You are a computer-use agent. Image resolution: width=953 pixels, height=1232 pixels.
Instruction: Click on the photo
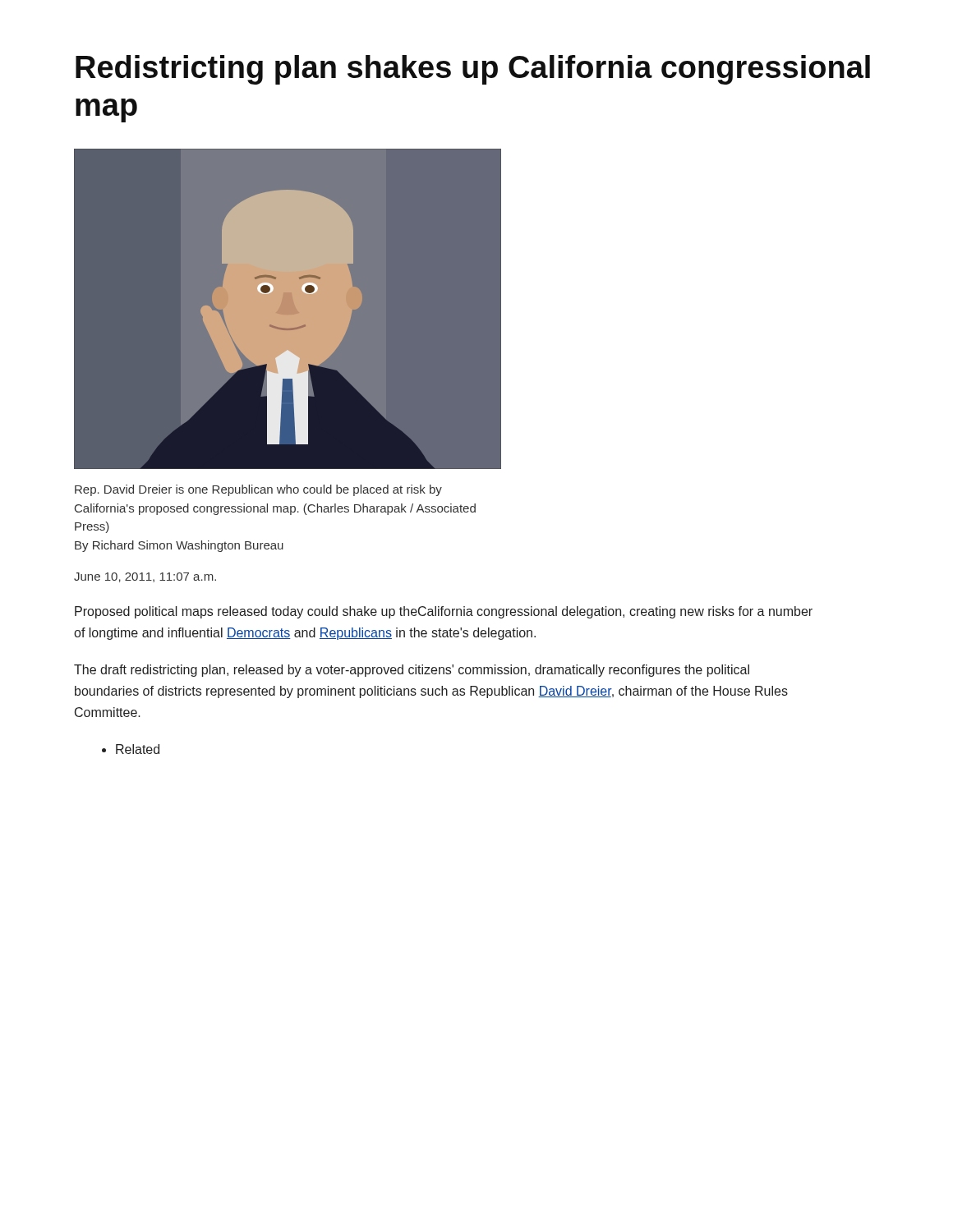click(476, 309)
